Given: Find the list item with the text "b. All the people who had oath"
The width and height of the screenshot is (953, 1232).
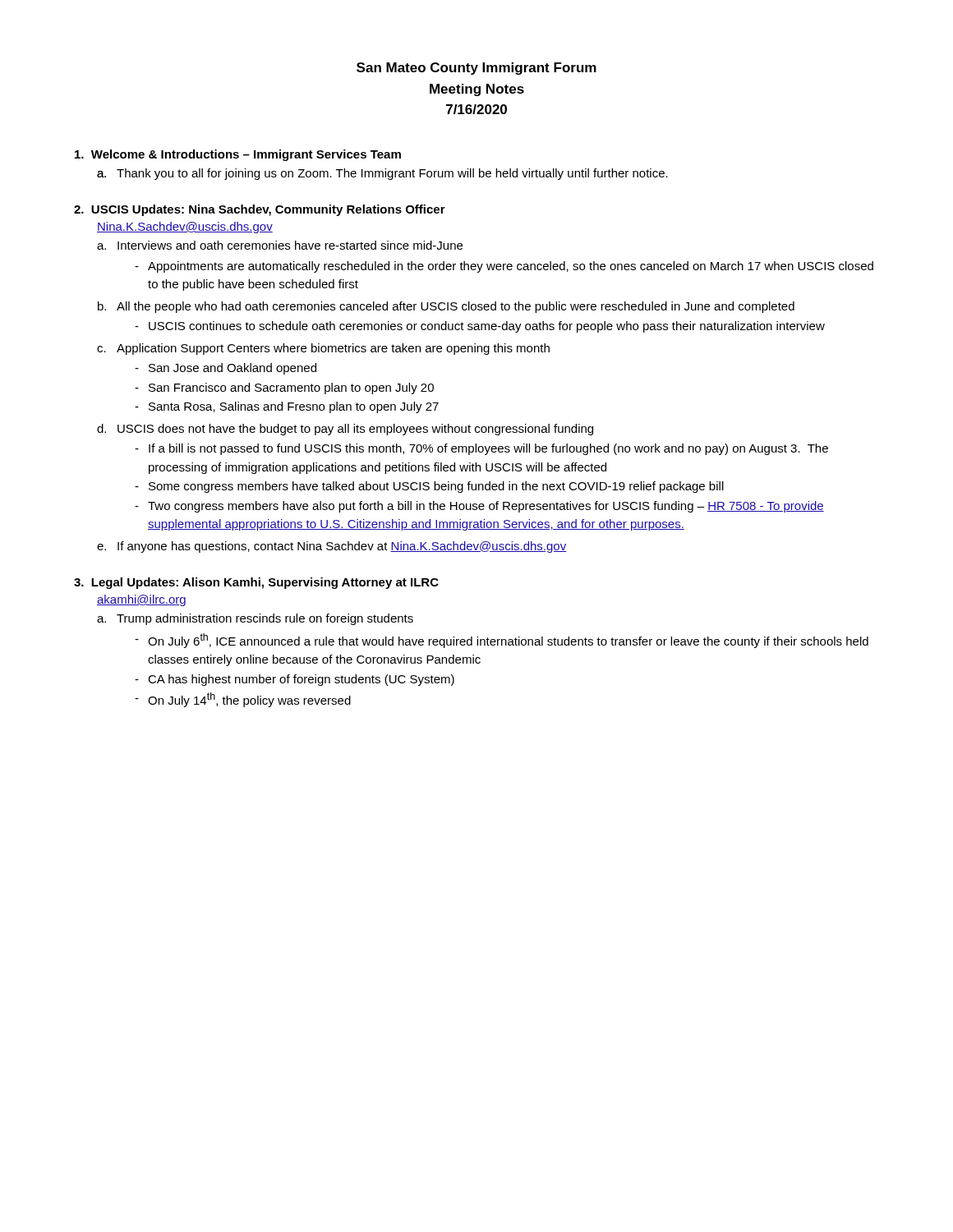Looking at the screenshot, I should pos(488,316).
